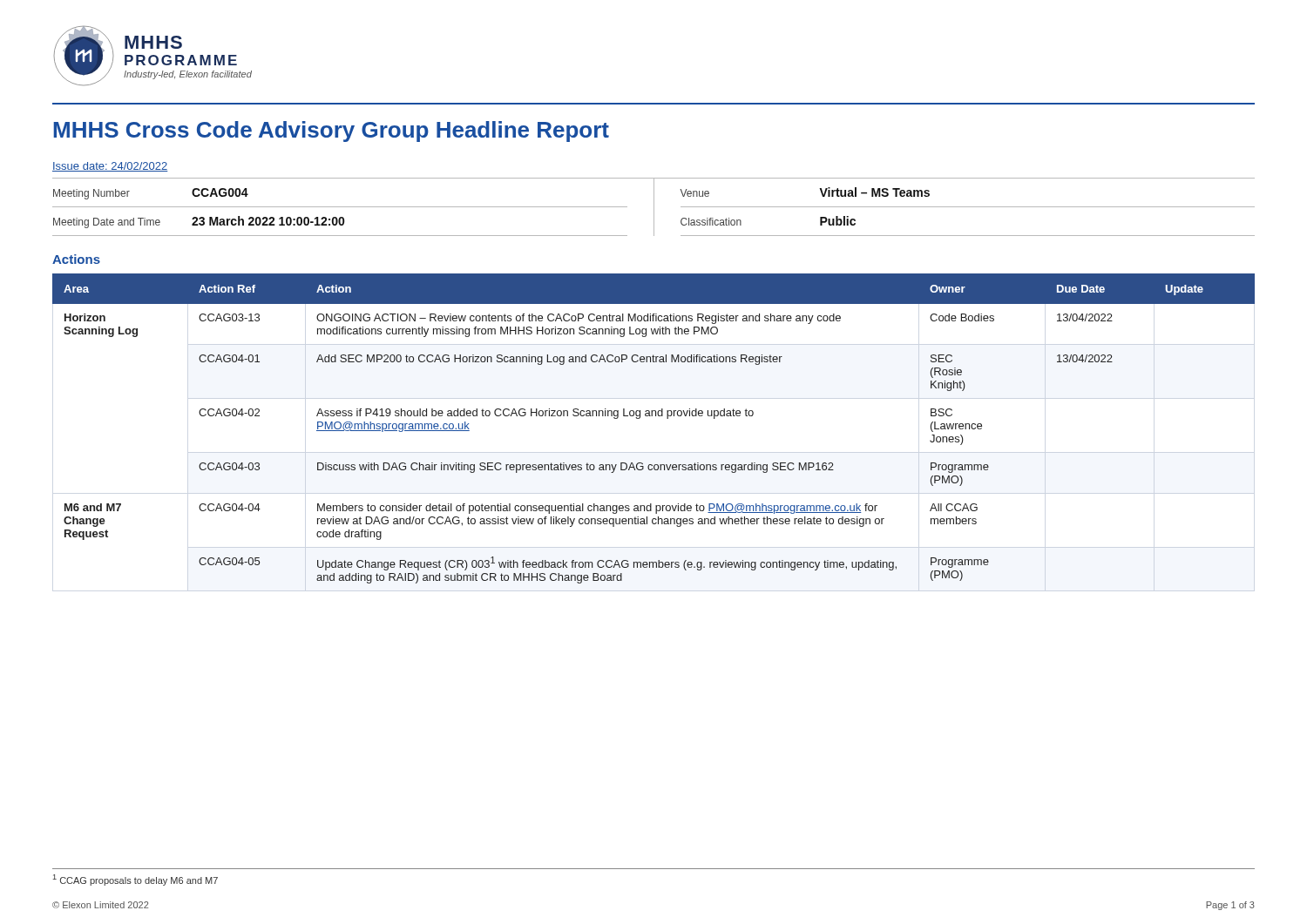The height and width of the screenshot is (924, 1307).
Task: Select the table that reads "Meeting Number CCAG004 Meeting Date"
Action: (x=654, y=207)
